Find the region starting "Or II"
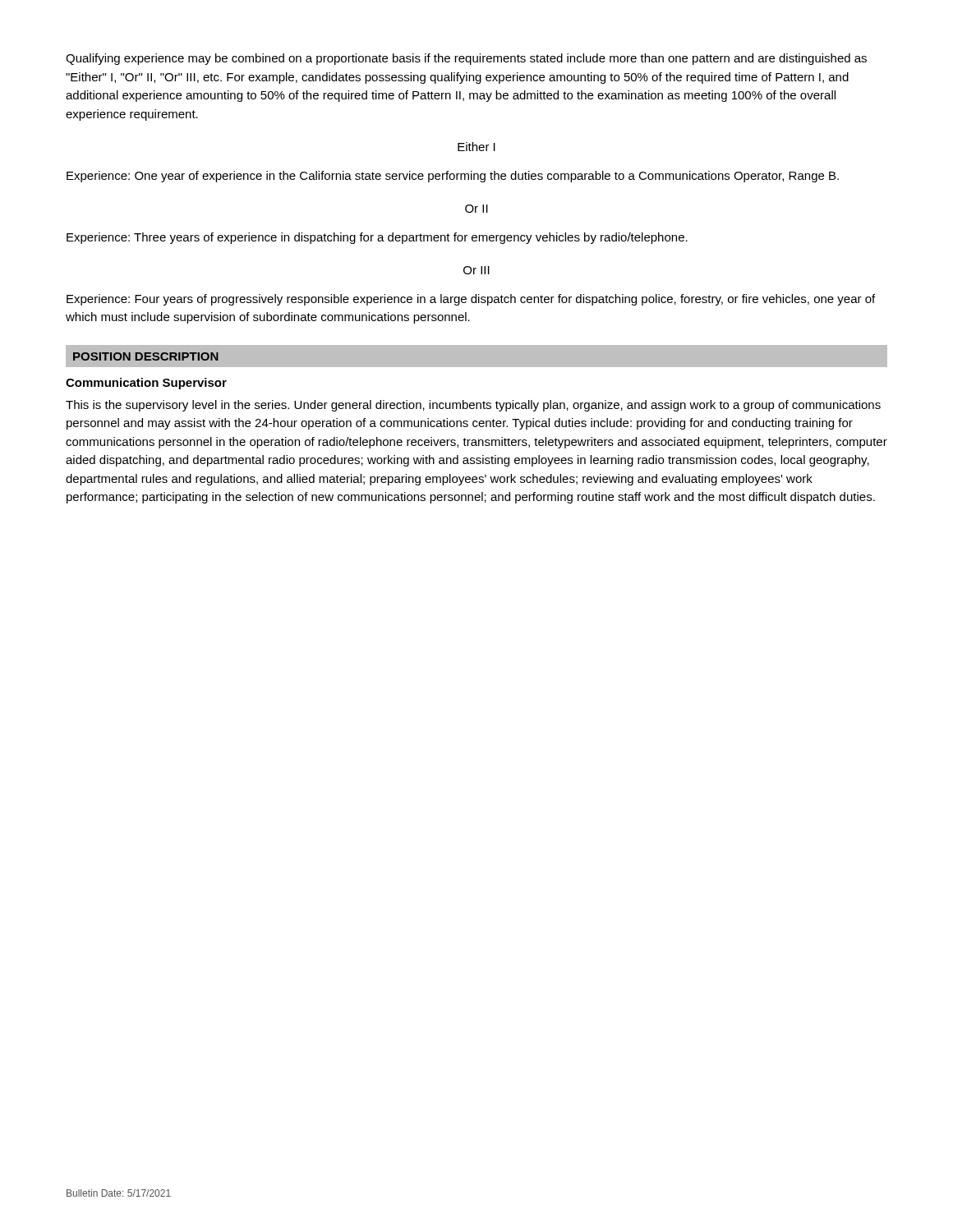Viewport: 953px width, 1232px height. [x=476, y=208]
